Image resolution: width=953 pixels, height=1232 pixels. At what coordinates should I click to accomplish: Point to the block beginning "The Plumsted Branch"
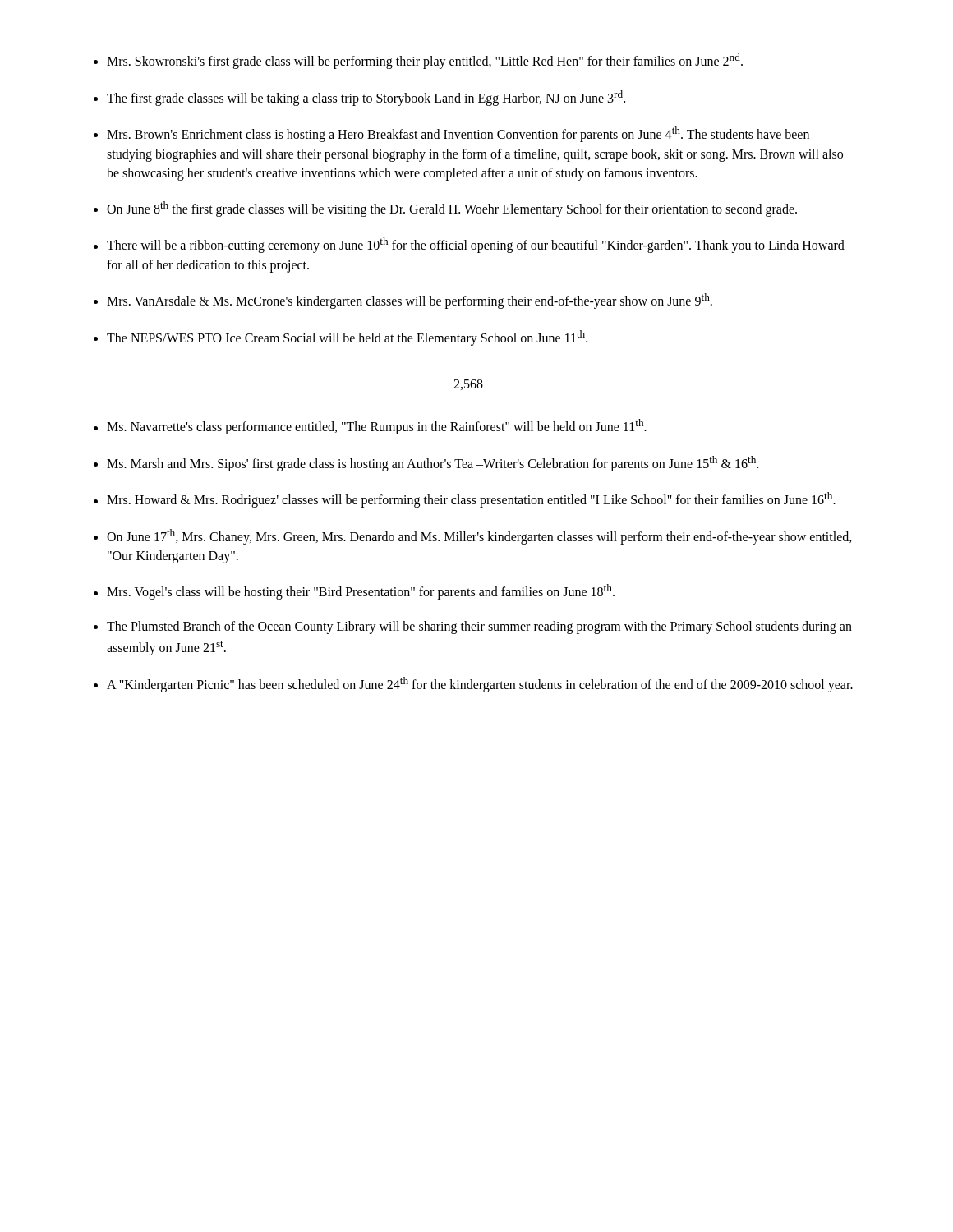(x=479, y=637)
